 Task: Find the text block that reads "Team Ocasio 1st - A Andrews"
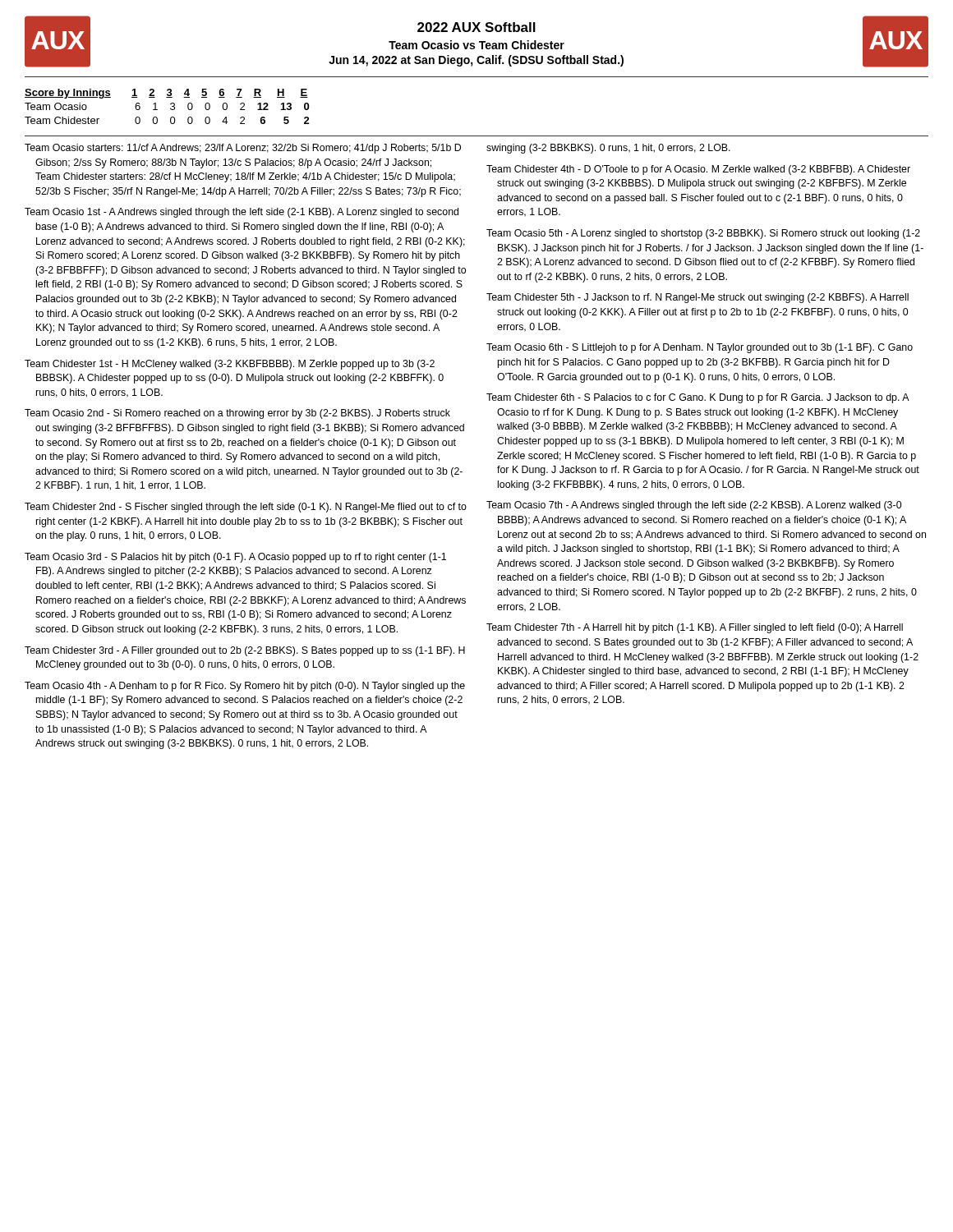tap(245, 277)
